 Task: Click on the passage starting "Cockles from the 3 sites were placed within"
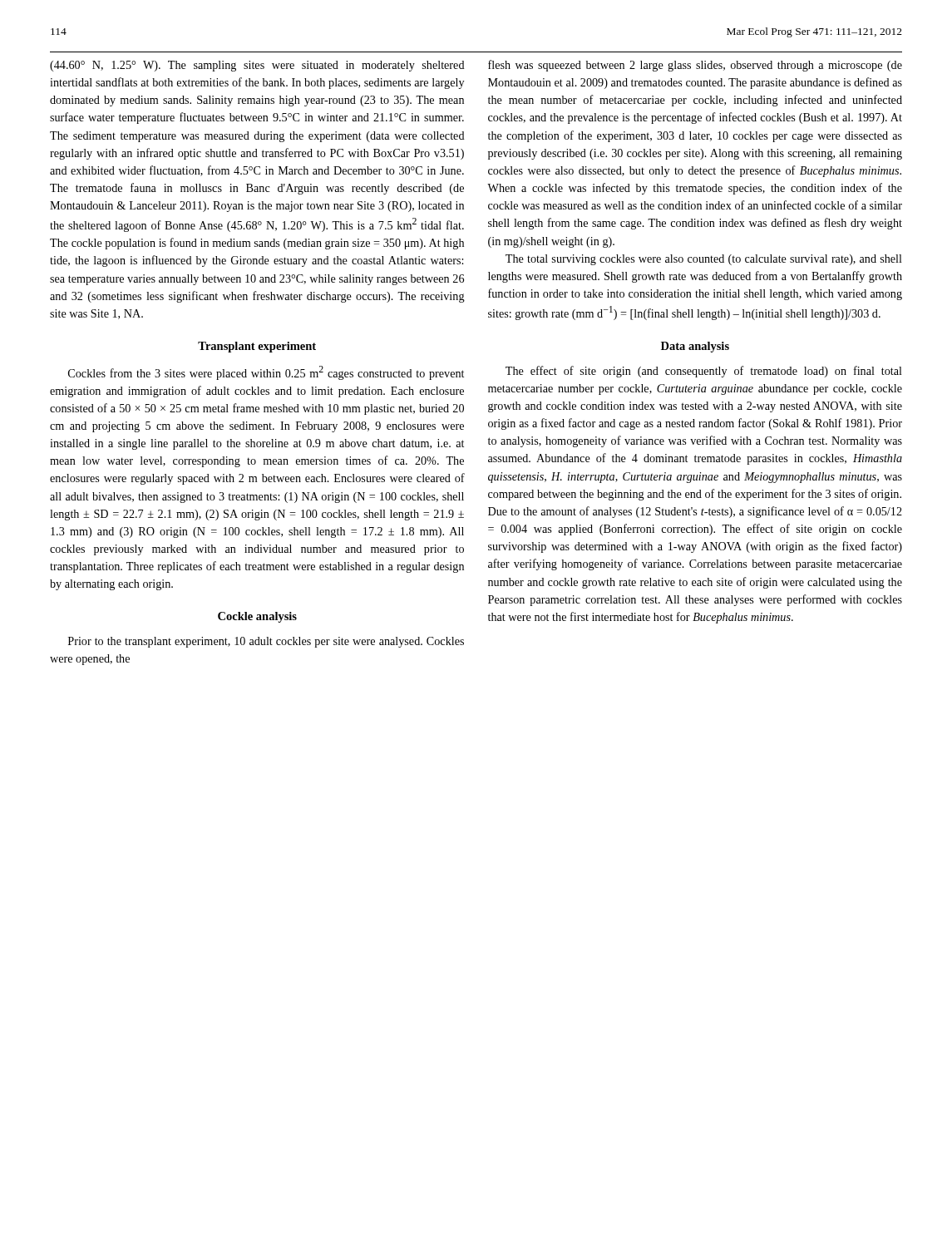point(257,478)
